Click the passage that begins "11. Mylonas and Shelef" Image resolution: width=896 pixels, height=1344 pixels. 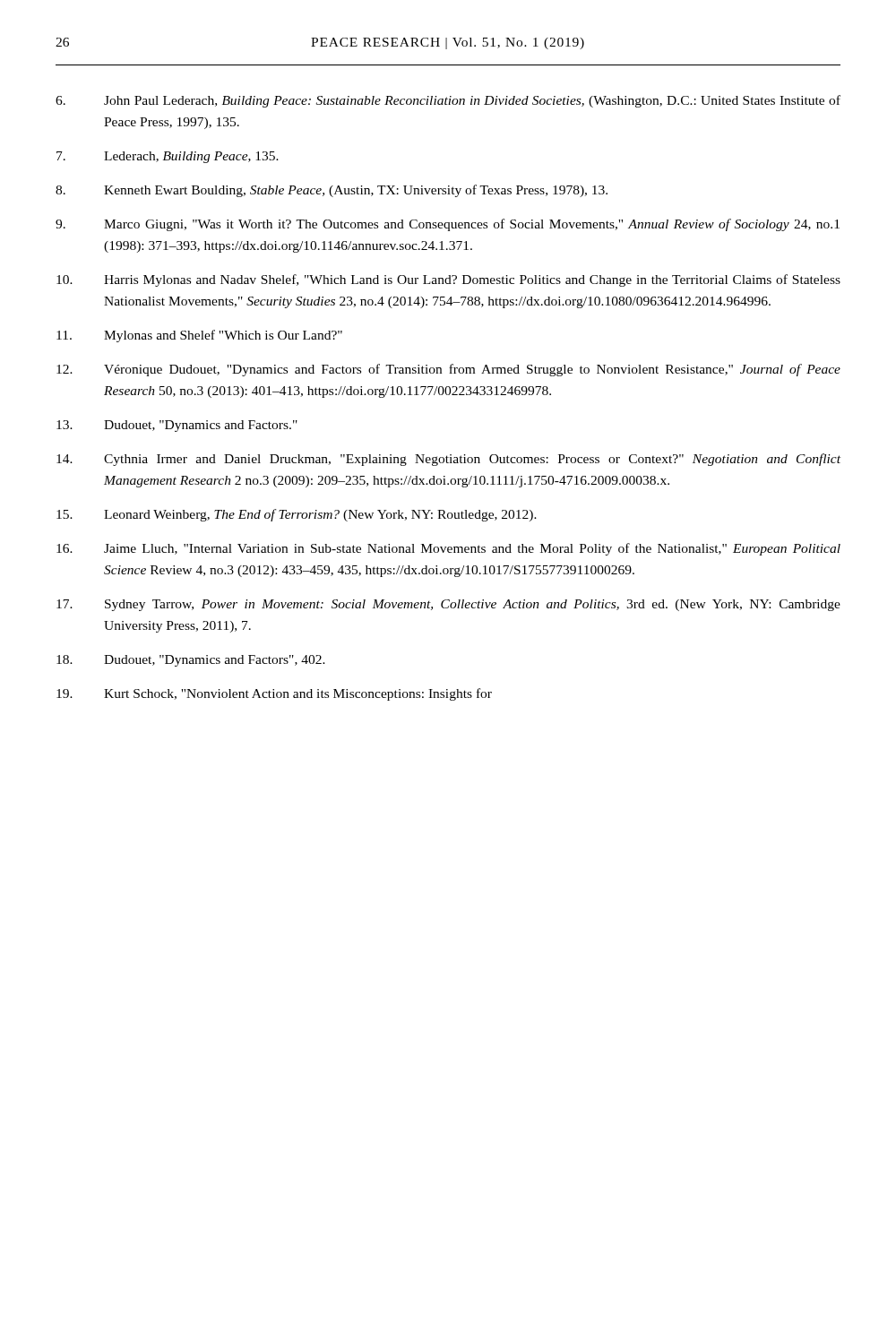pyautogui.click(x=199, y=336)
